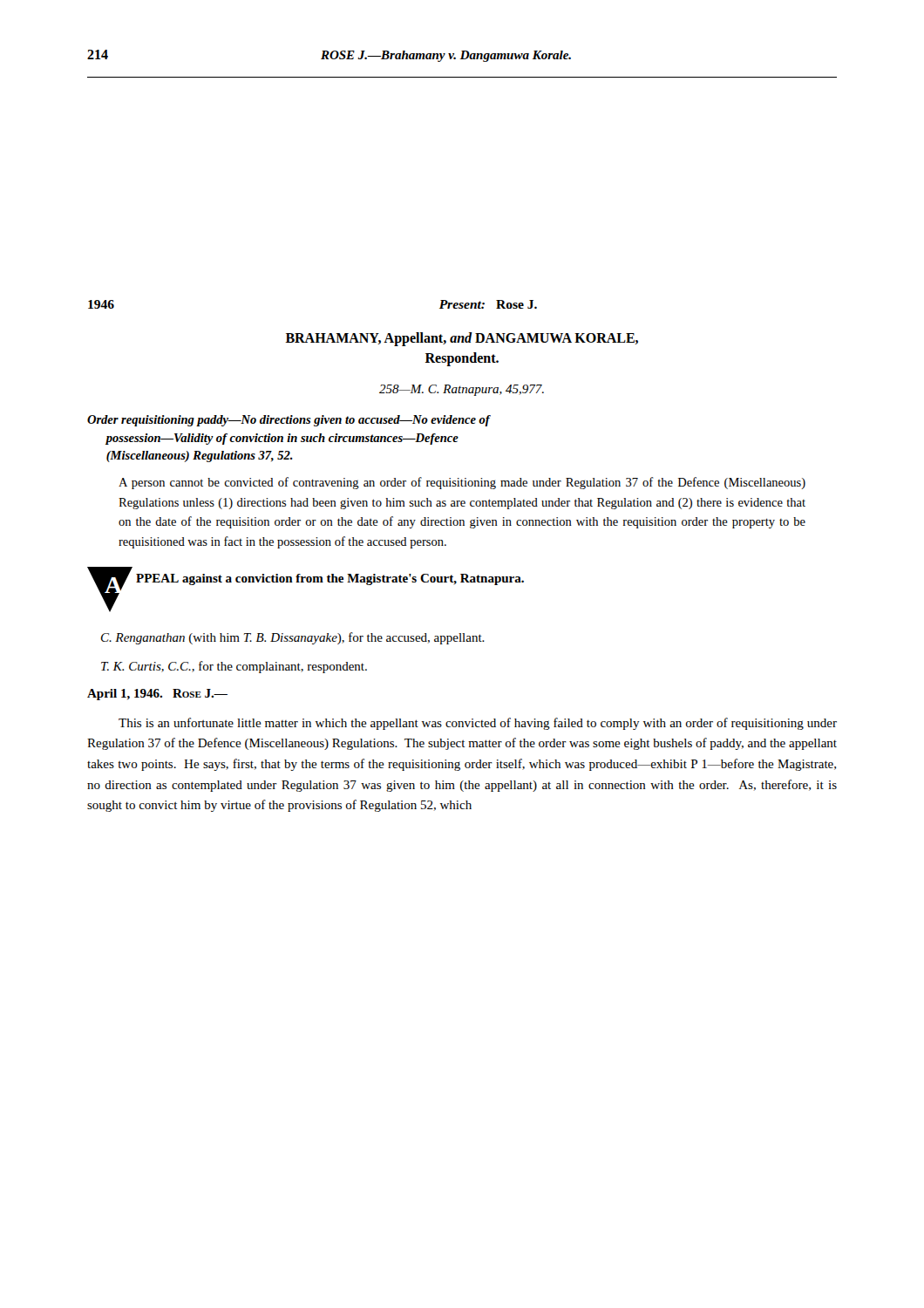Select the text block that says "T. K. Curtis, C.C., for"

point(227,667)
